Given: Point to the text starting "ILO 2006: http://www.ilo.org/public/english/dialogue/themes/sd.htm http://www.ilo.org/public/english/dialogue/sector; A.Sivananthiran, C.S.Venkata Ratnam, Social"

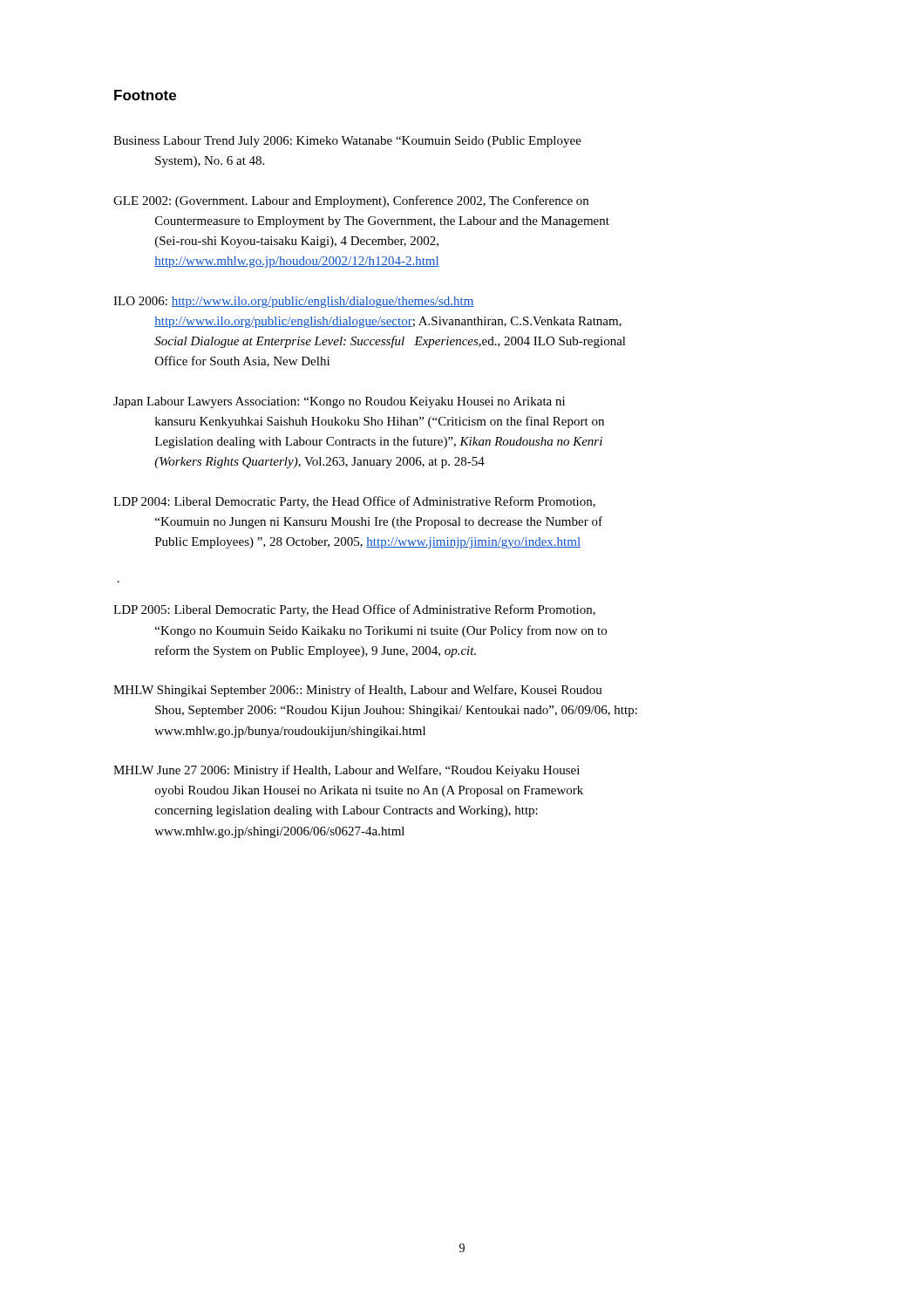Looking at the screenshot, I should click(x=370, y=331).
